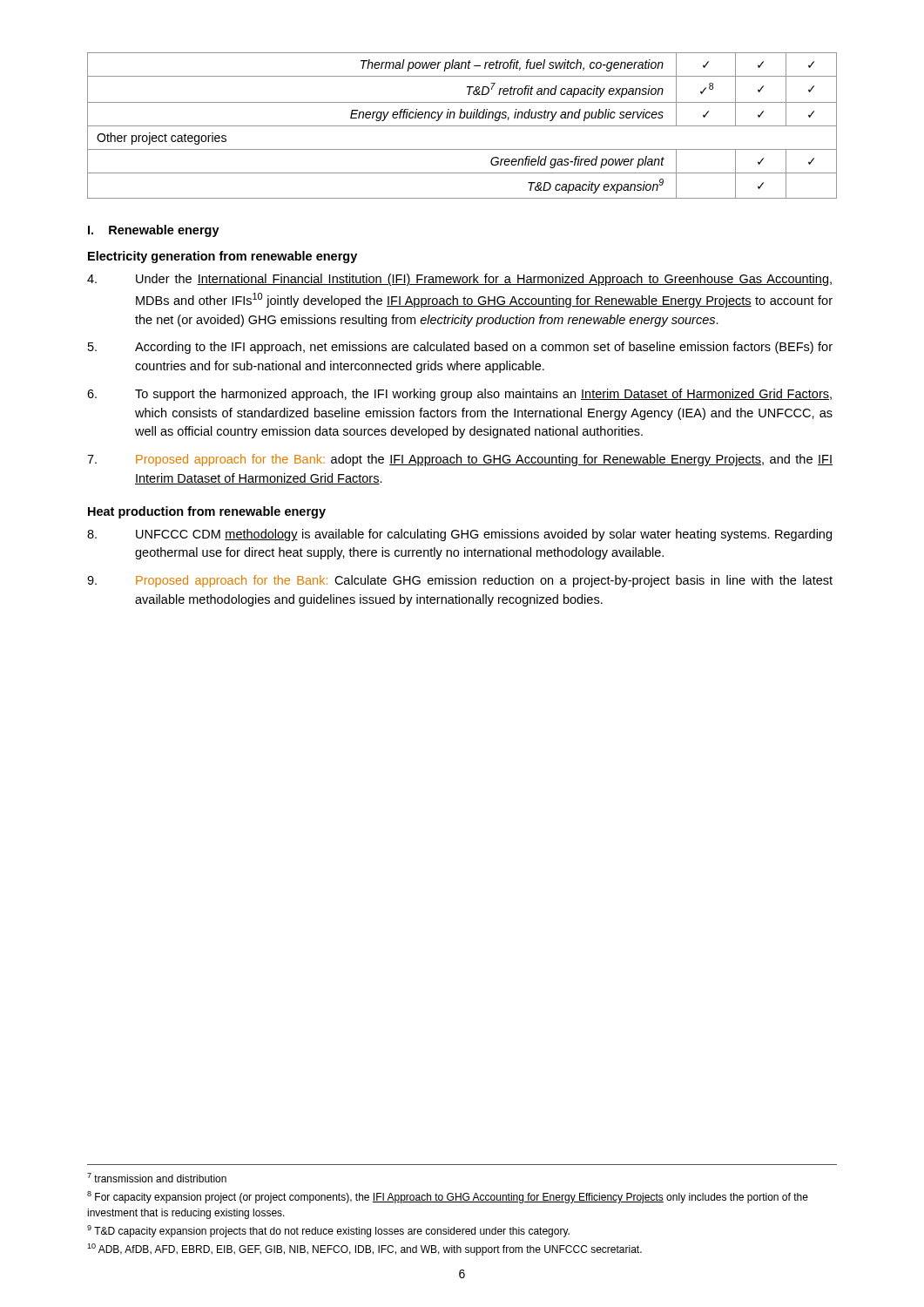Image resolution: width=924 pixels, height=1307 pixels.
Task: Click where it says "Heat production from renewable energy"
Action: pyautogui.click(x=206, y=511)
